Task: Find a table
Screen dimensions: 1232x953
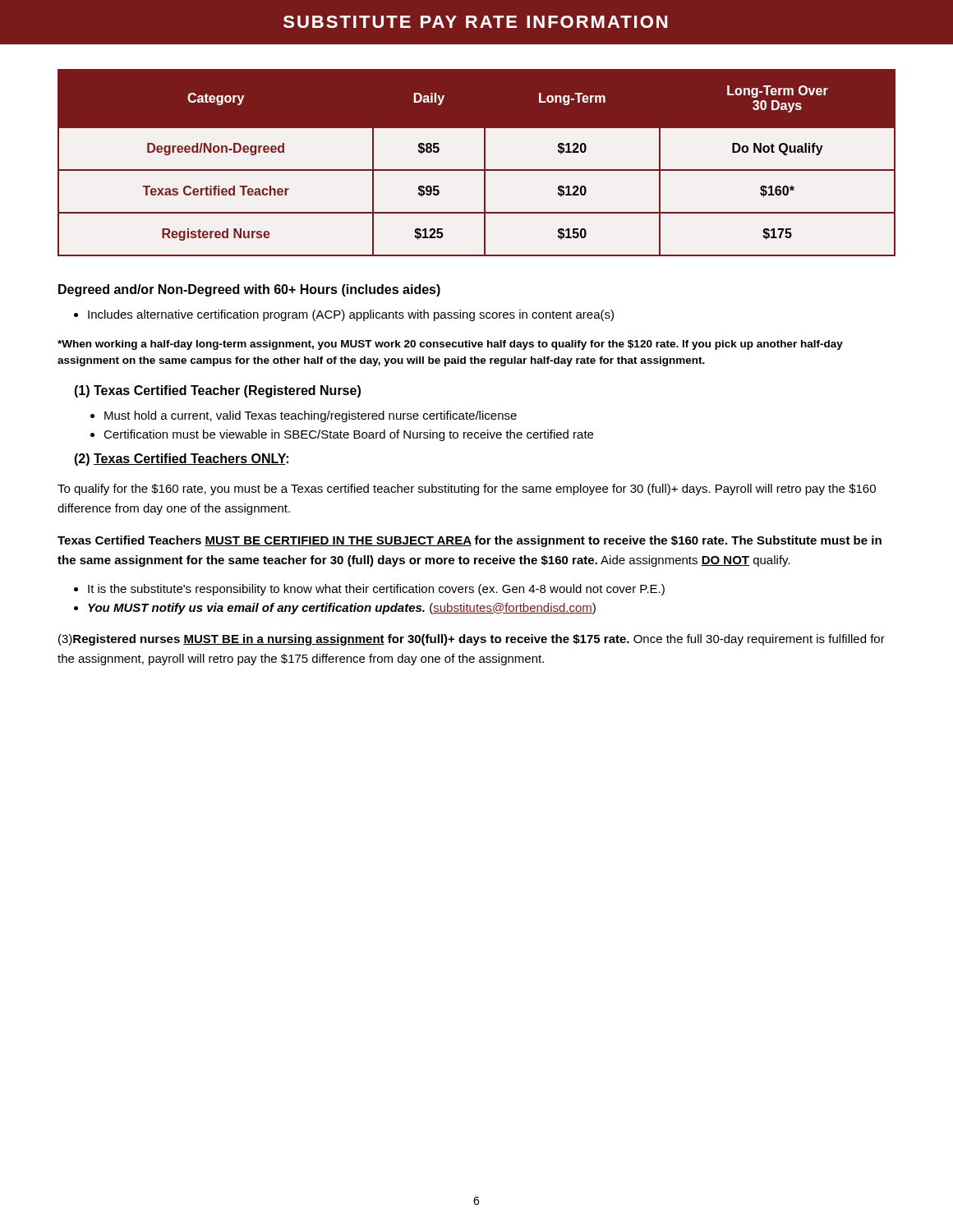Action: (476, 163)
